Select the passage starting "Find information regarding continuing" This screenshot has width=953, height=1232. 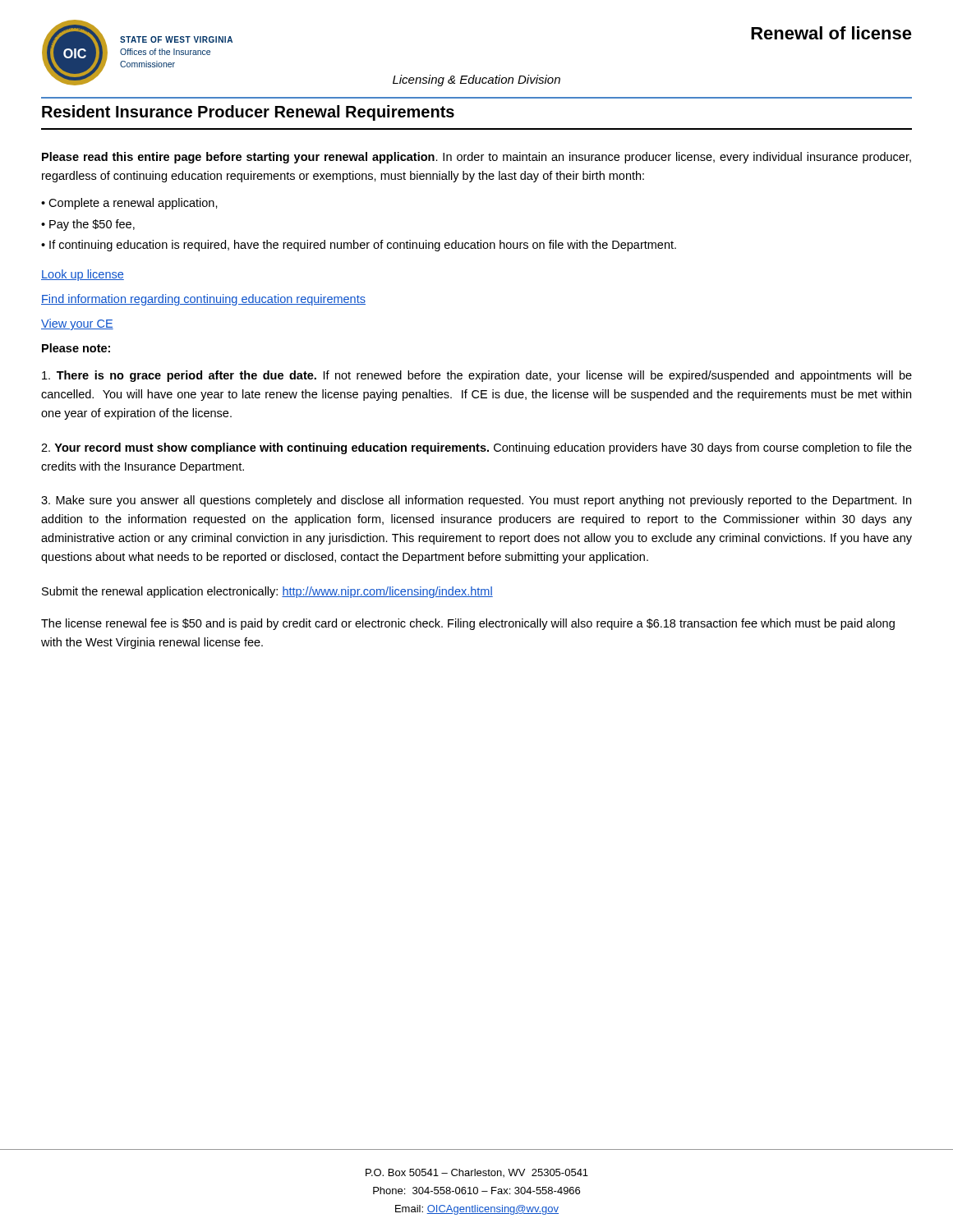pyautogui.click(x=203, y=300)
